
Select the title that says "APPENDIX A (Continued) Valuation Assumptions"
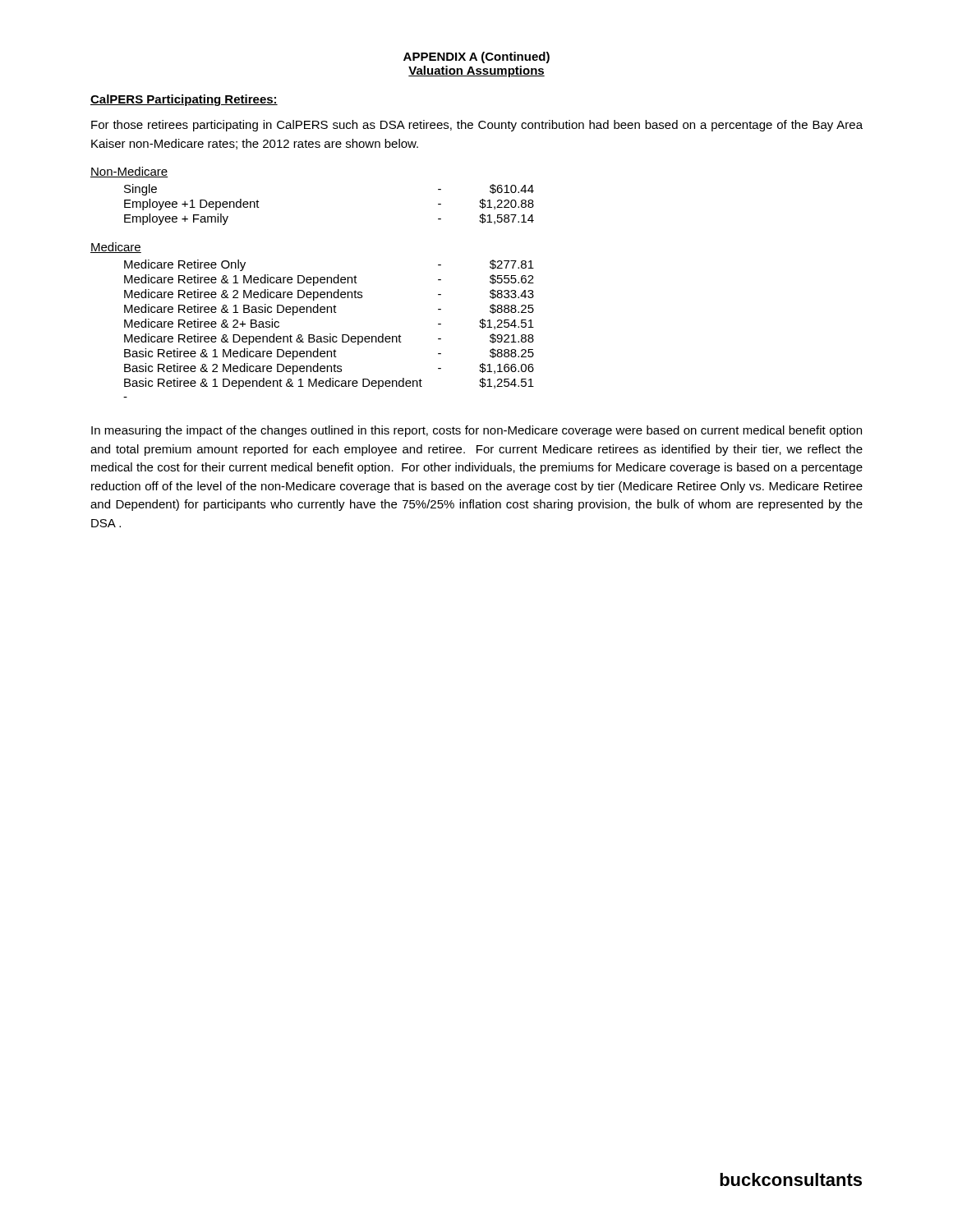[476, 63]
